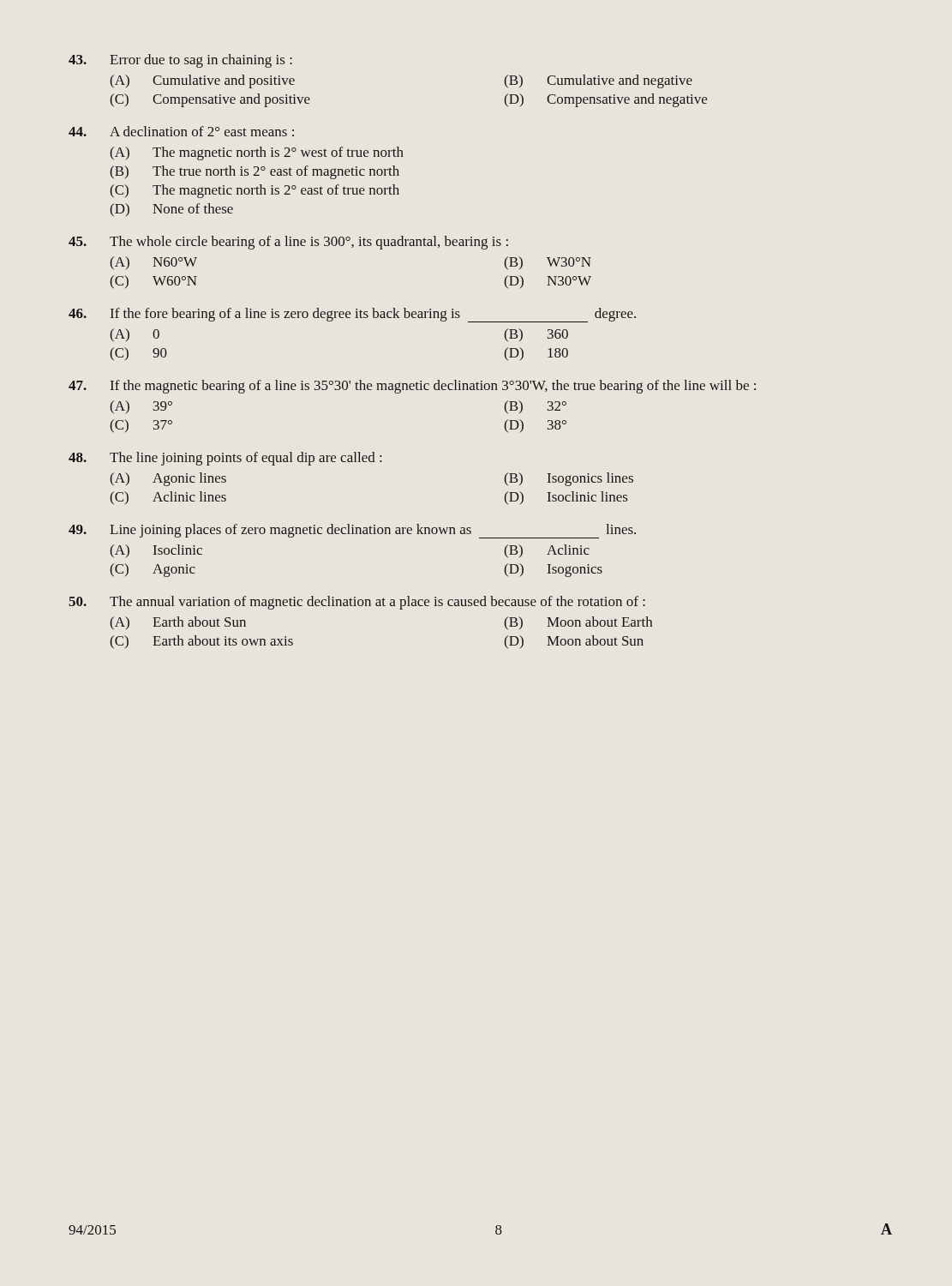This screenshot has height=1286, width=952.
Task: Locate the block of text that opens with "49. Line joining places"
Action: 352,531
